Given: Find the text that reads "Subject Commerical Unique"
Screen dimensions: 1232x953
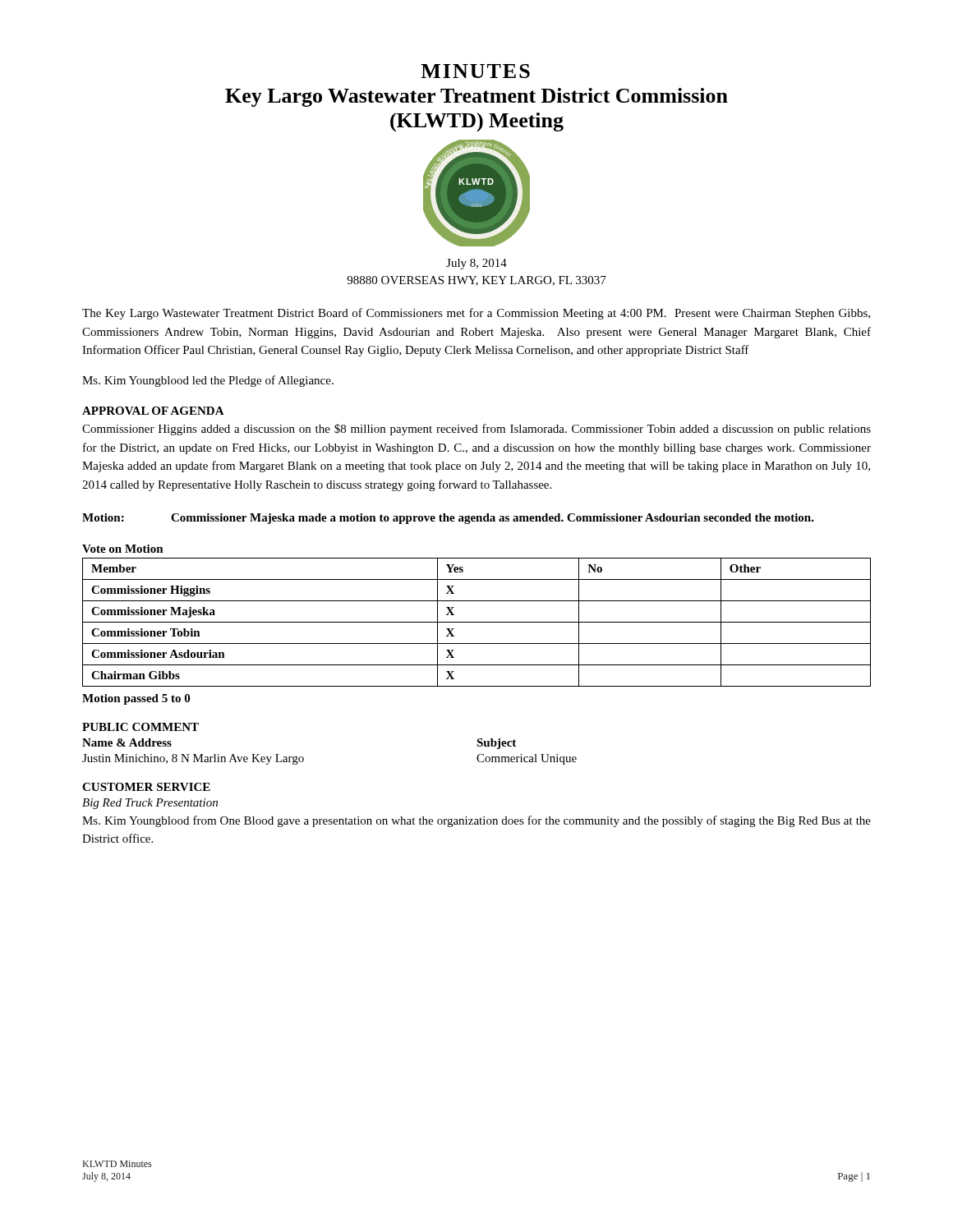Looking at the screenshot, I should tap(496, 744).
